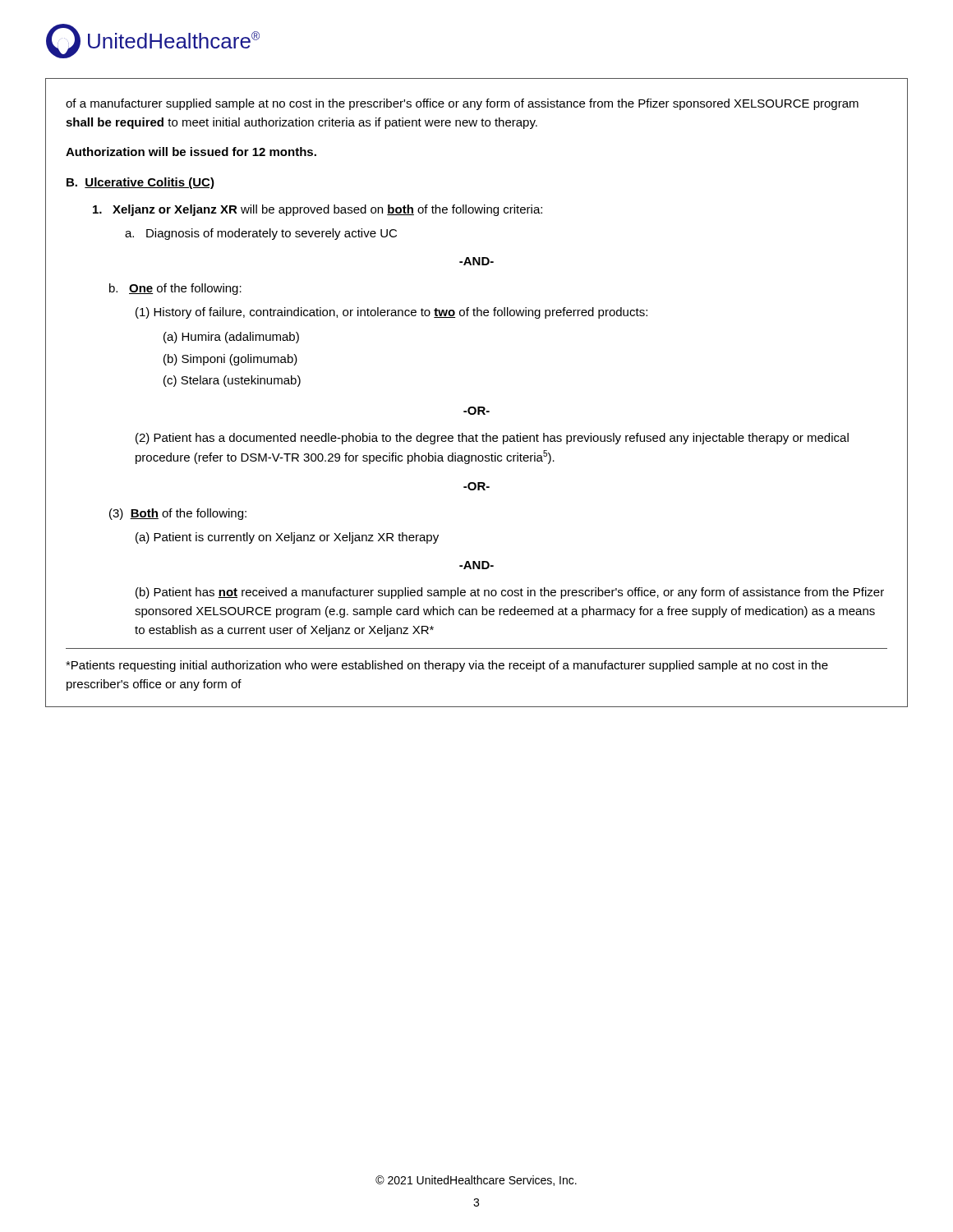Locate the list item that reads "(2) Patient has a documented needle-phobia to"
The image size is (953, 1232).
coord(492,447)
